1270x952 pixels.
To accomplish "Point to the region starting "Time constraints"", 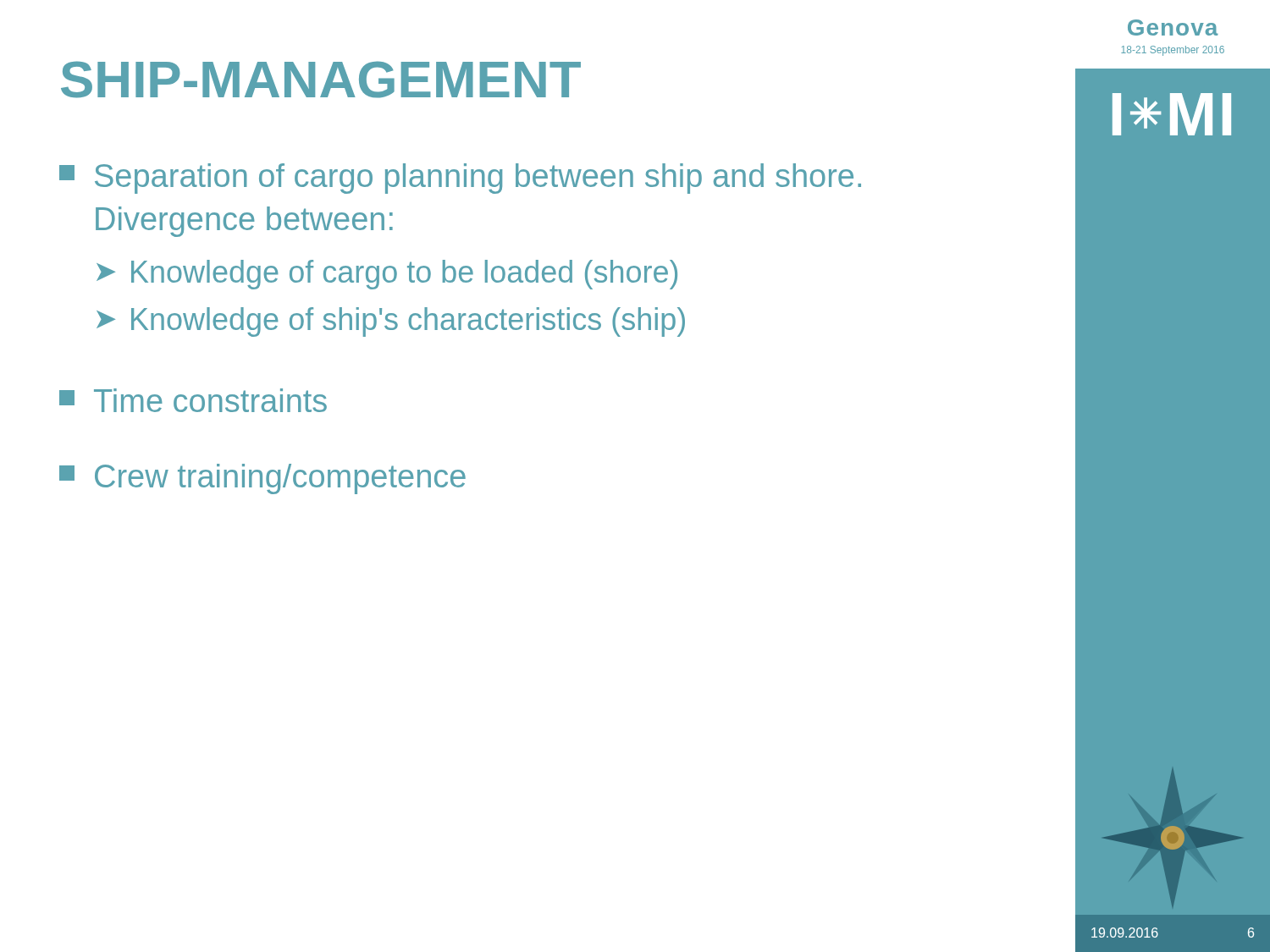I will [194, 402].
